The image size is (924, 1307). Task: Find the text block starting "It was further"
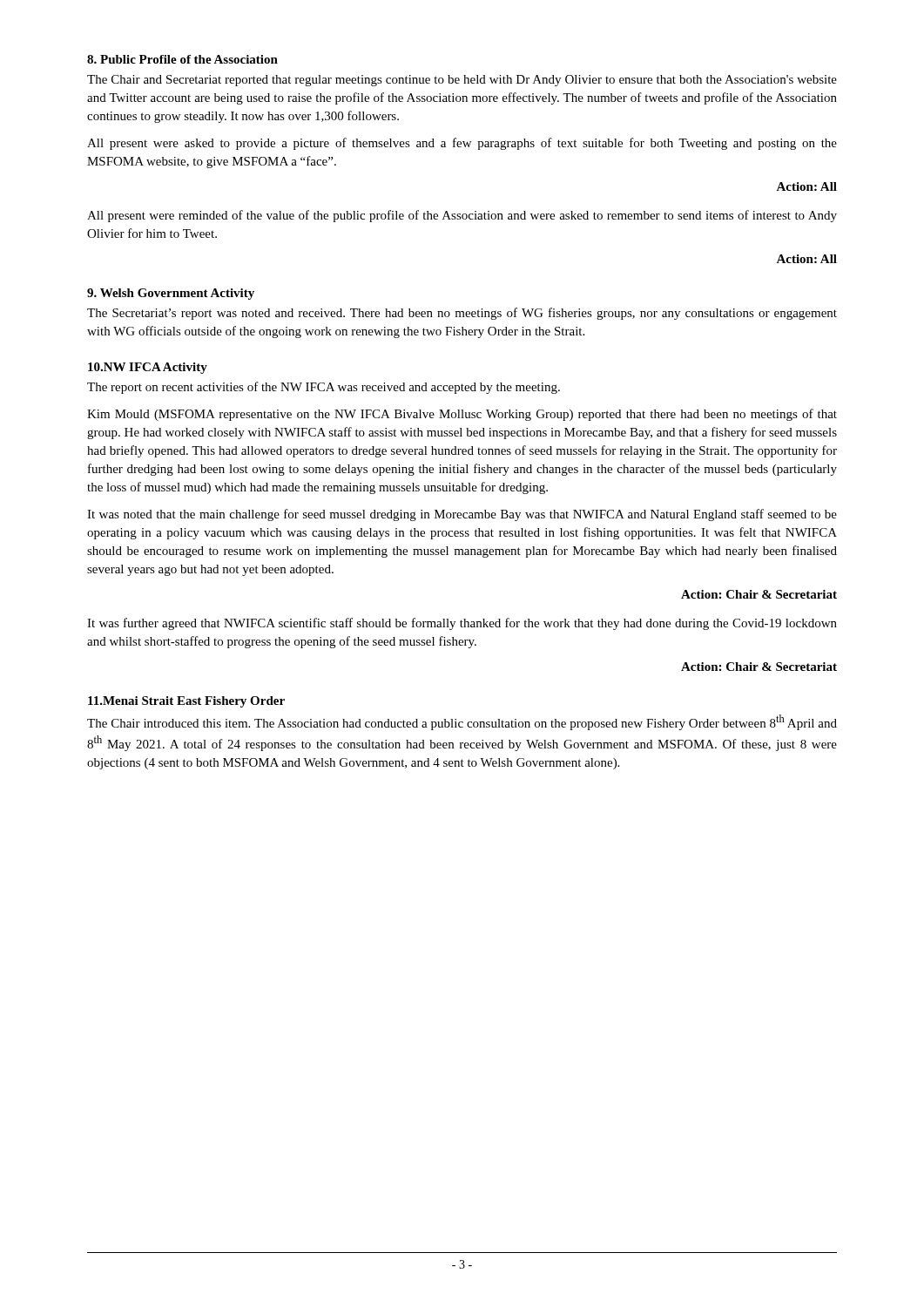coord(462,632)
